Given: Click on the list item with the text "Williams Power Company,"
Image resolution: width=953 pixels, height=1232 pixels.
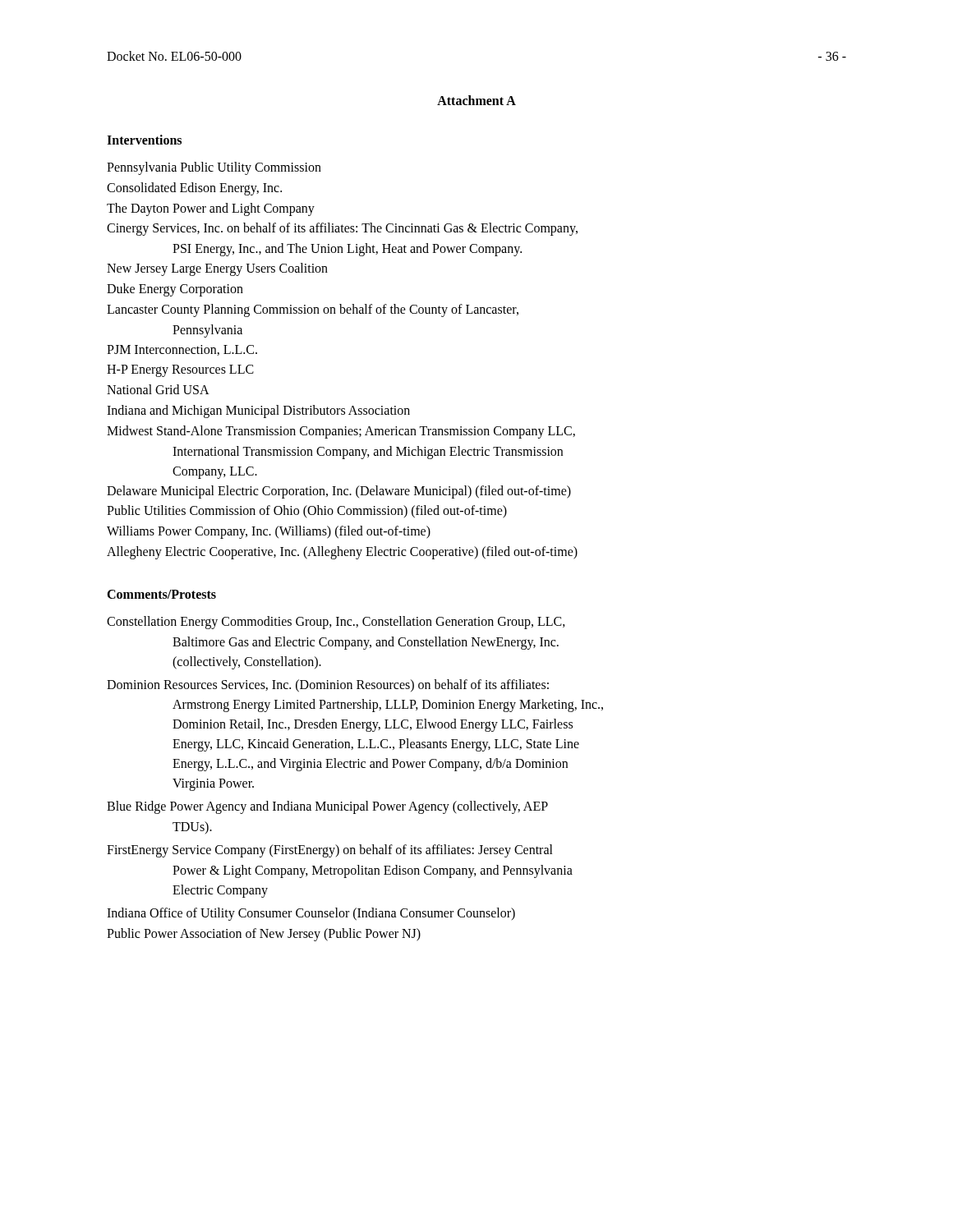Looking at the screenshot, I should [269, 531].
